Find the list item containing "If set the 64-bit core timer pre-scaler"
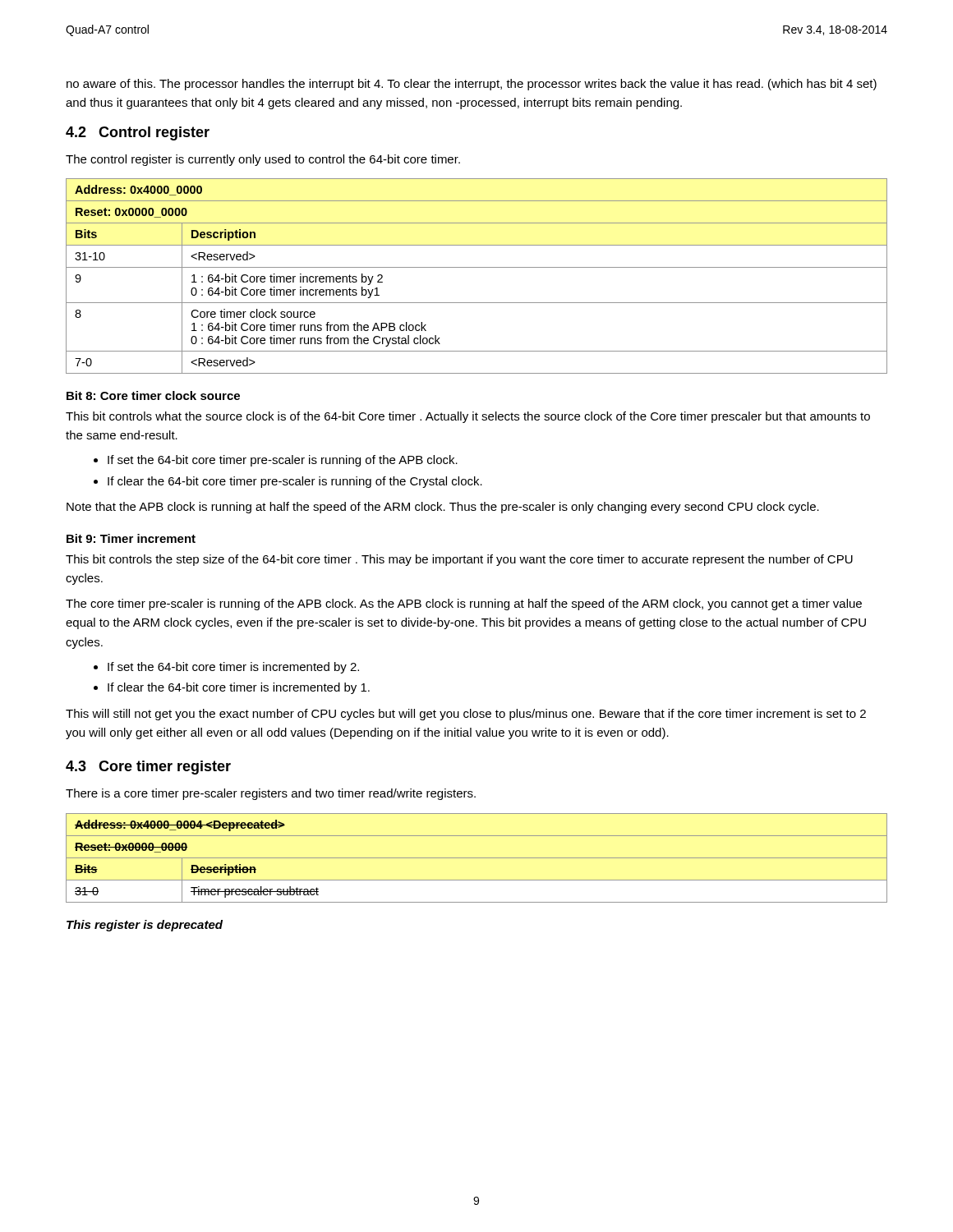The image size is (953, 1232). pos(276,461)
